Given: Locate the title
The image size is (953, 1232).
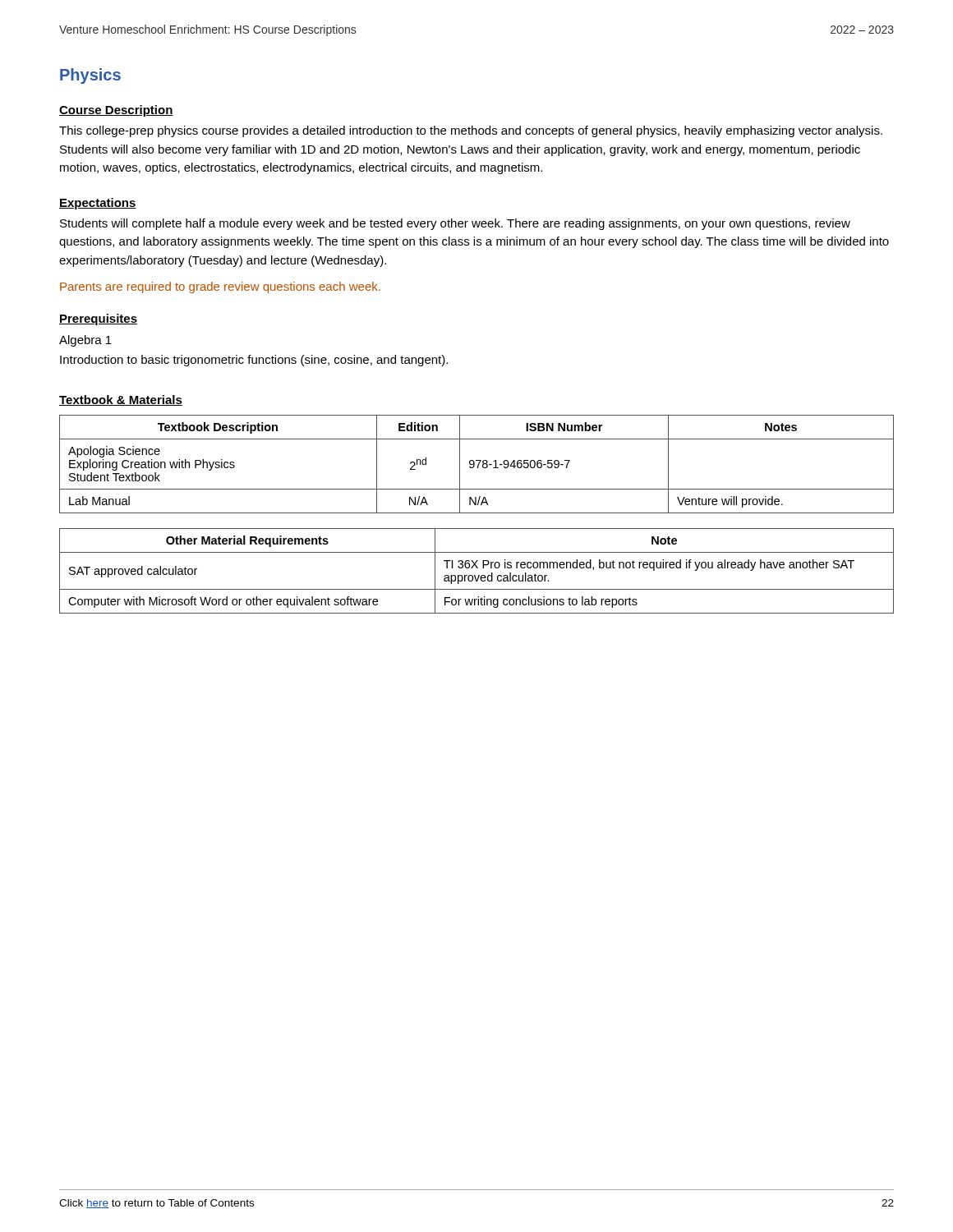Looking at the screenshot, I should click(x=90, y=75).
